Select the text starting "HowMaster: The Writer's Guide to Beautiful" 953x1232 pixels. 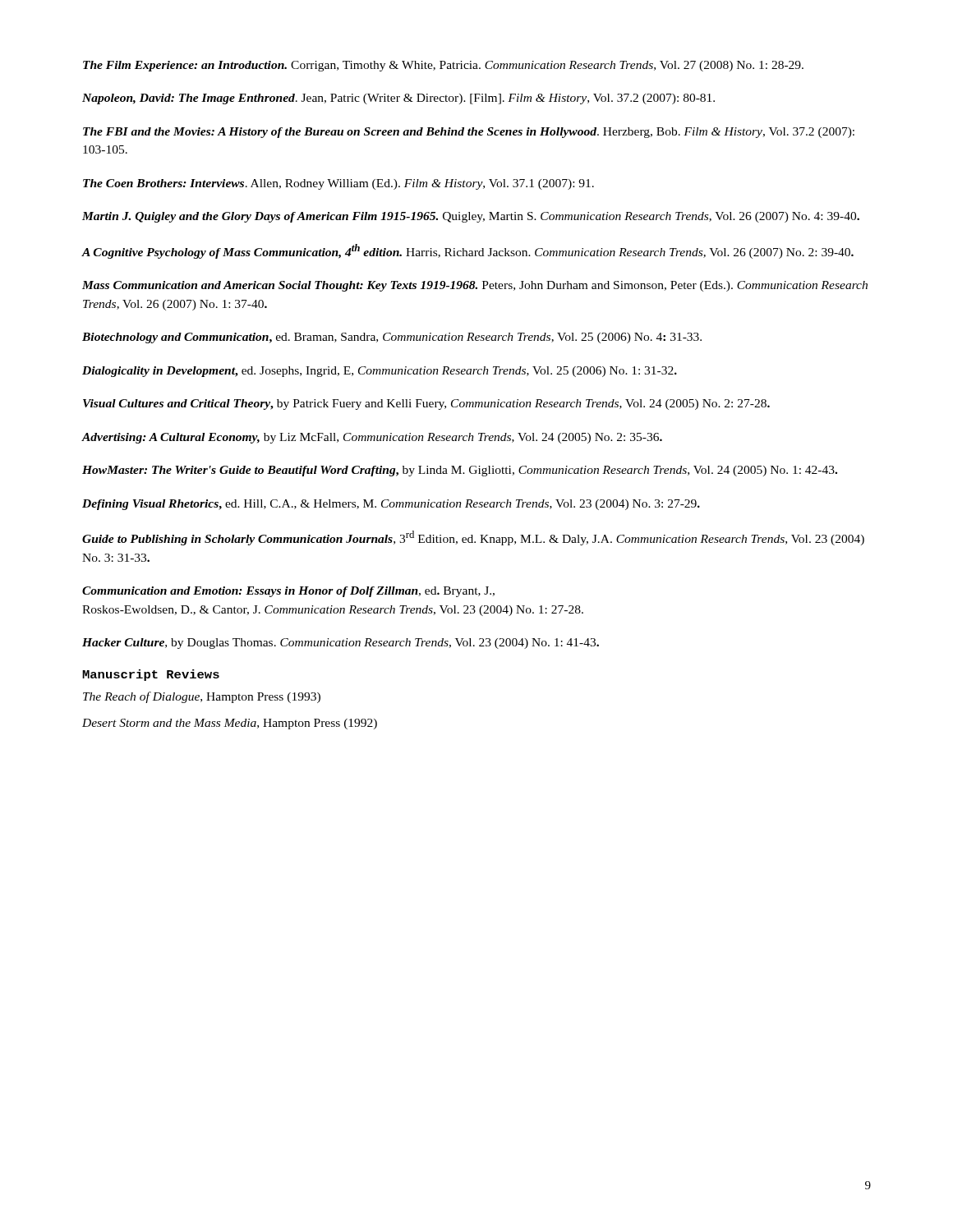tap(460, 470)
